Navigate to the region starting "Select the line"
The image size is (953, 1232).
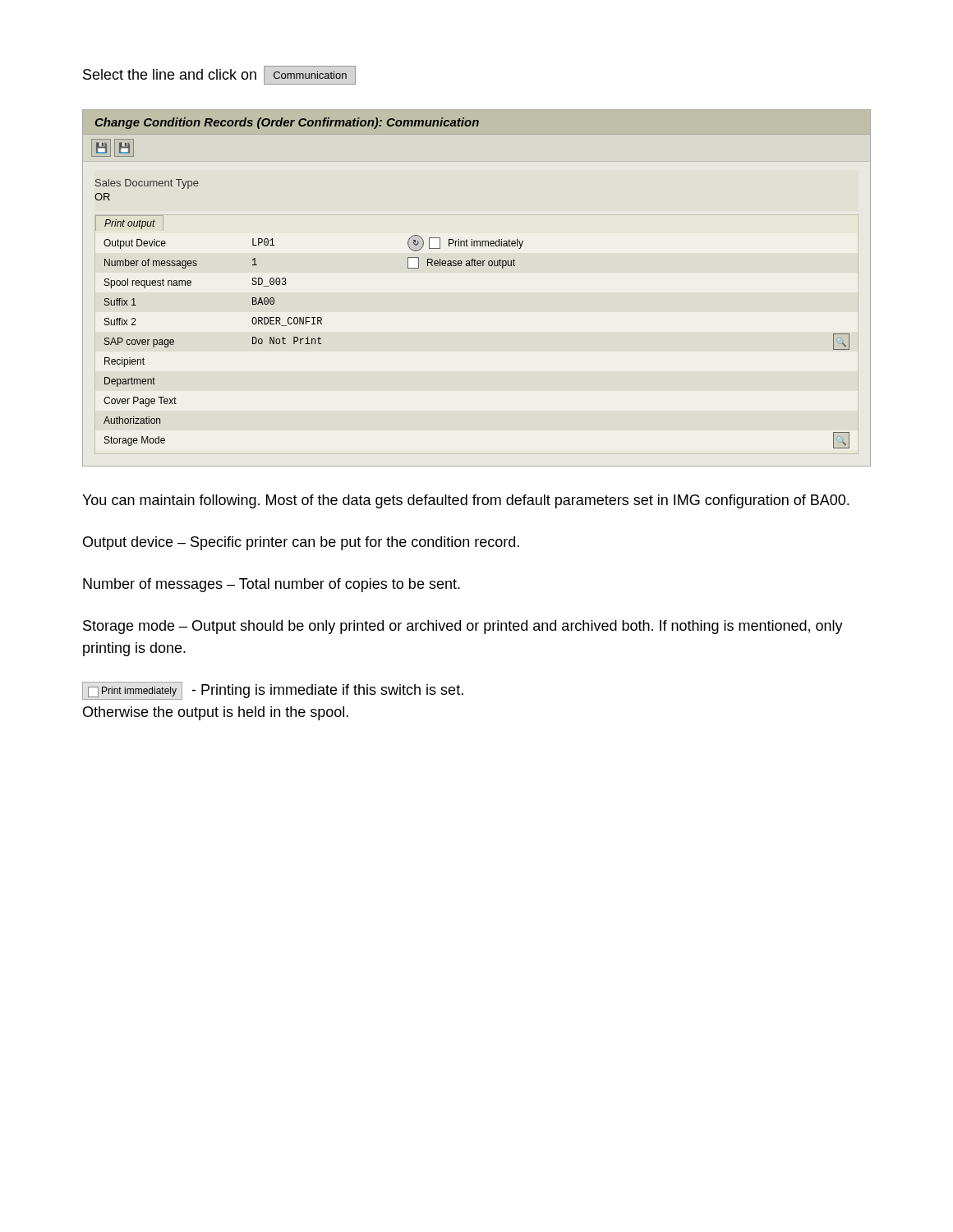[219, 75]
